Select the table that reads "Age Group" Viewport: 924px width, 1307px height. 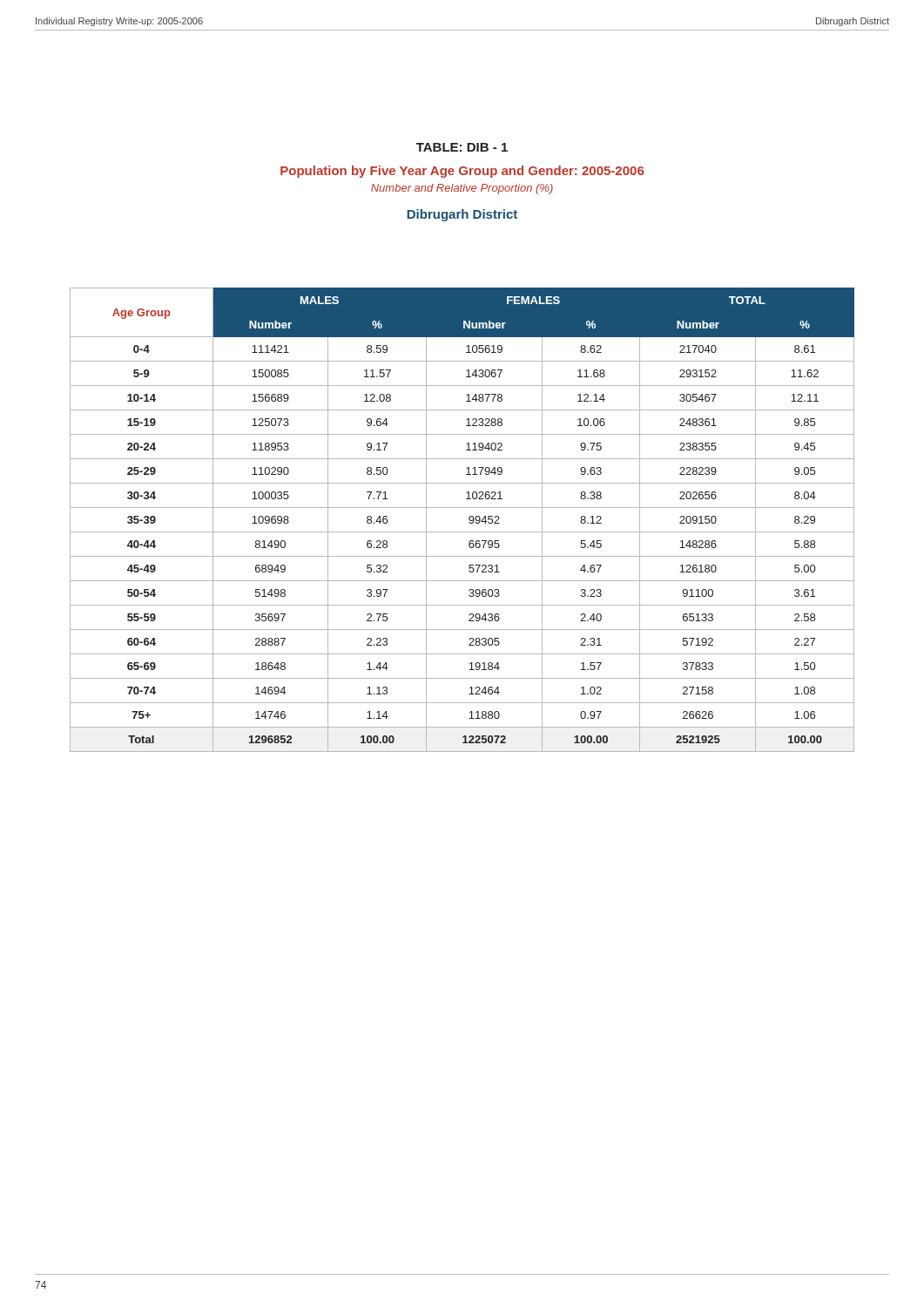[x=462, y=520]
